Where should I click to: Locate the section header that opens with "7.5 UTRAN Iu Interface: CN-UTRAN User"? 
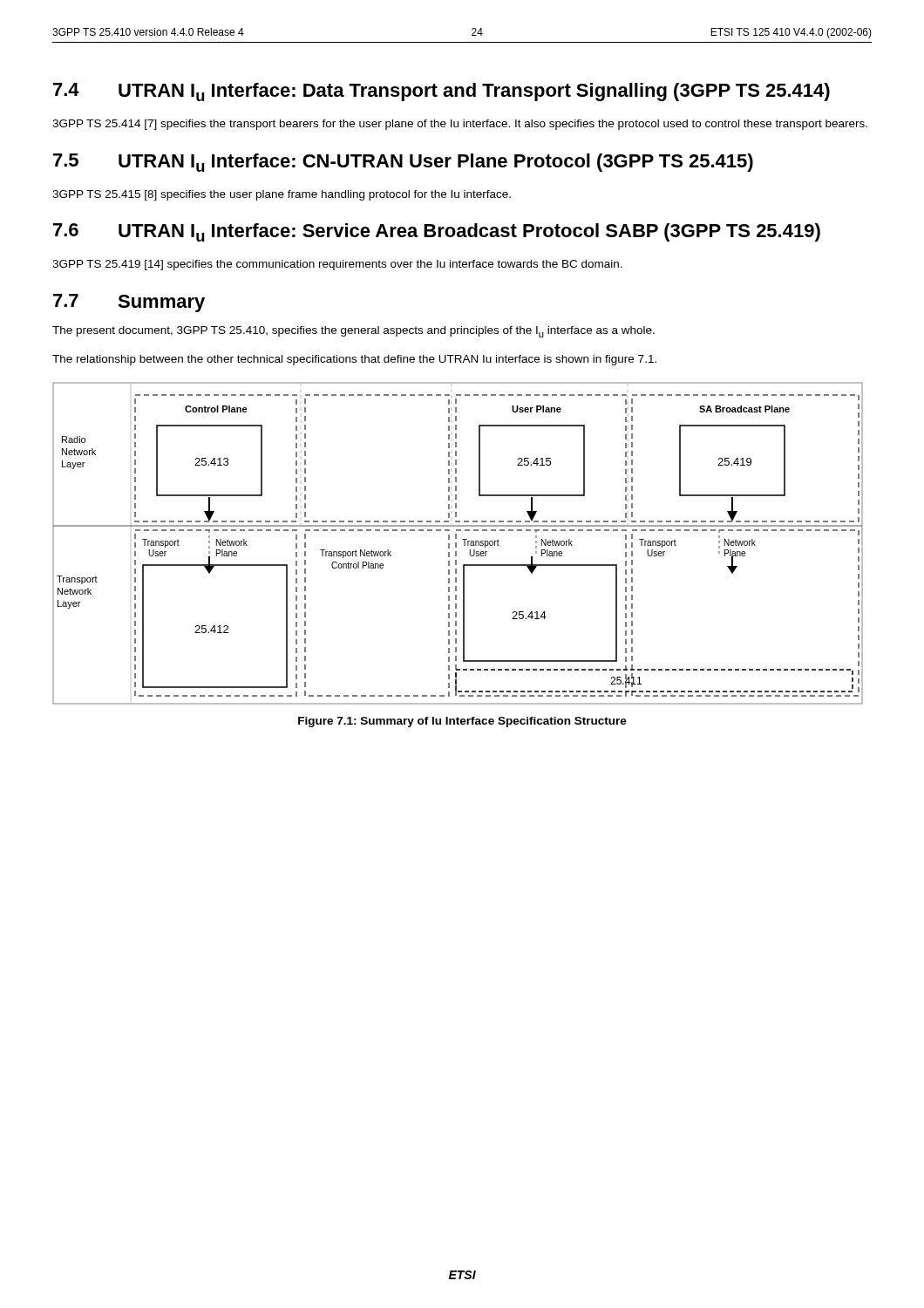(x=403, y=163)
